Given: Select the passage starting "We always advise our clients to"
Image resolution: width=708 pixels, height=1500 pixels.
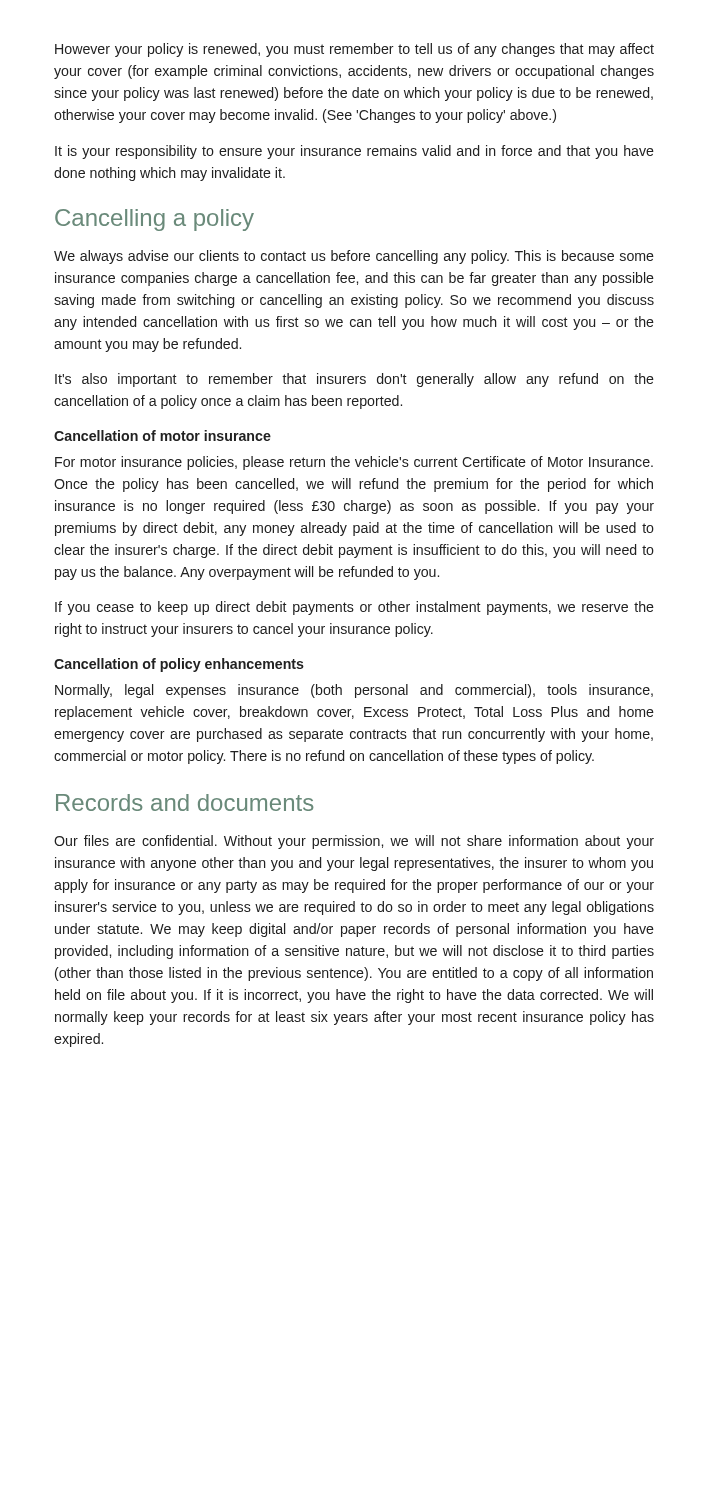Looking at the screenshot, I should [354, 300].
